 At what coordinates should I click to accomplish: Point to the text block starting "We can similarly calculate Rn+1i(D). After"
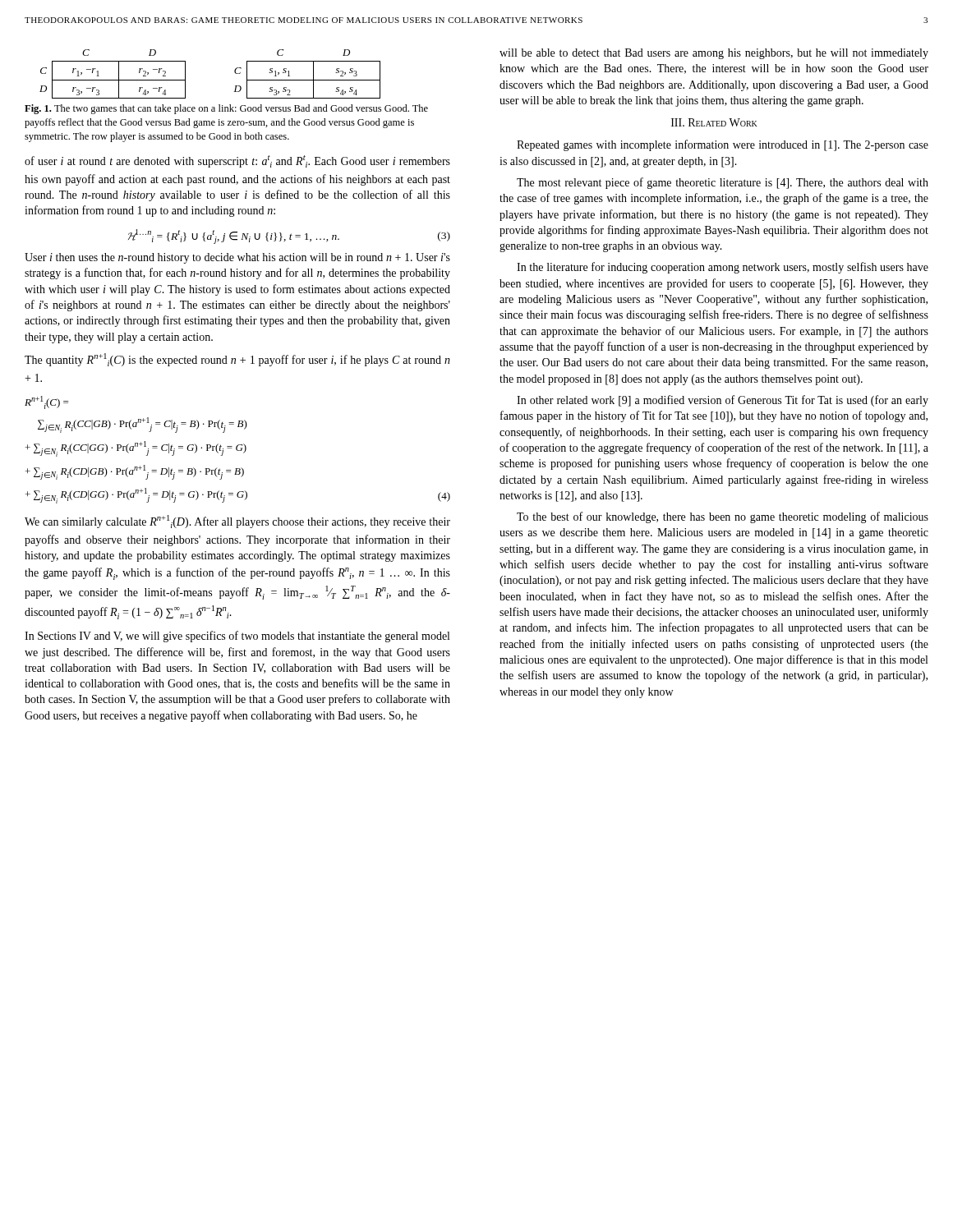click(x=237, y=567)
